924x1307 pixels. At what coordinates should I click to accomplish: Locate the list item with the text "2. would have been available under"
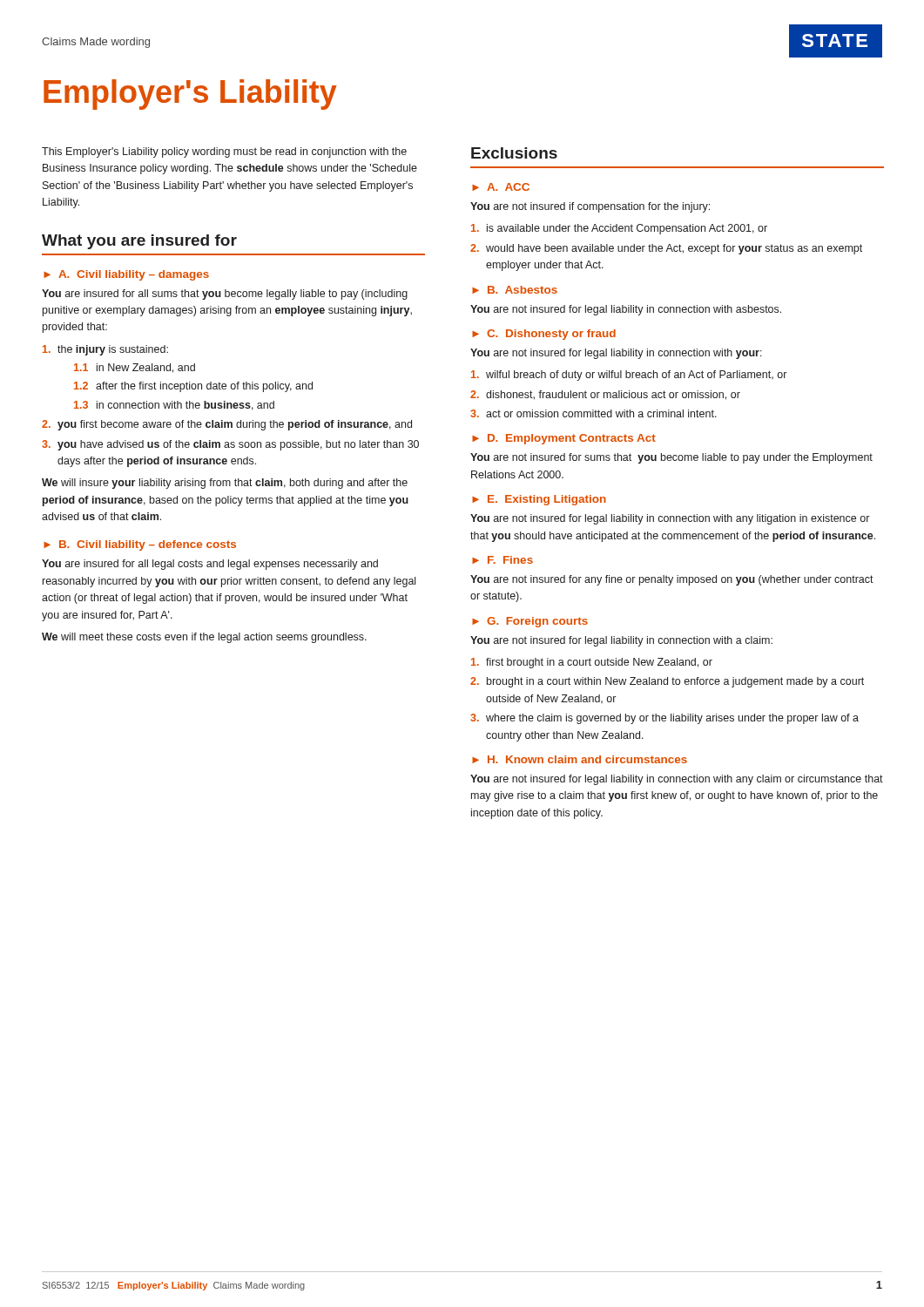pyautogui.click(x=666, y=256)
